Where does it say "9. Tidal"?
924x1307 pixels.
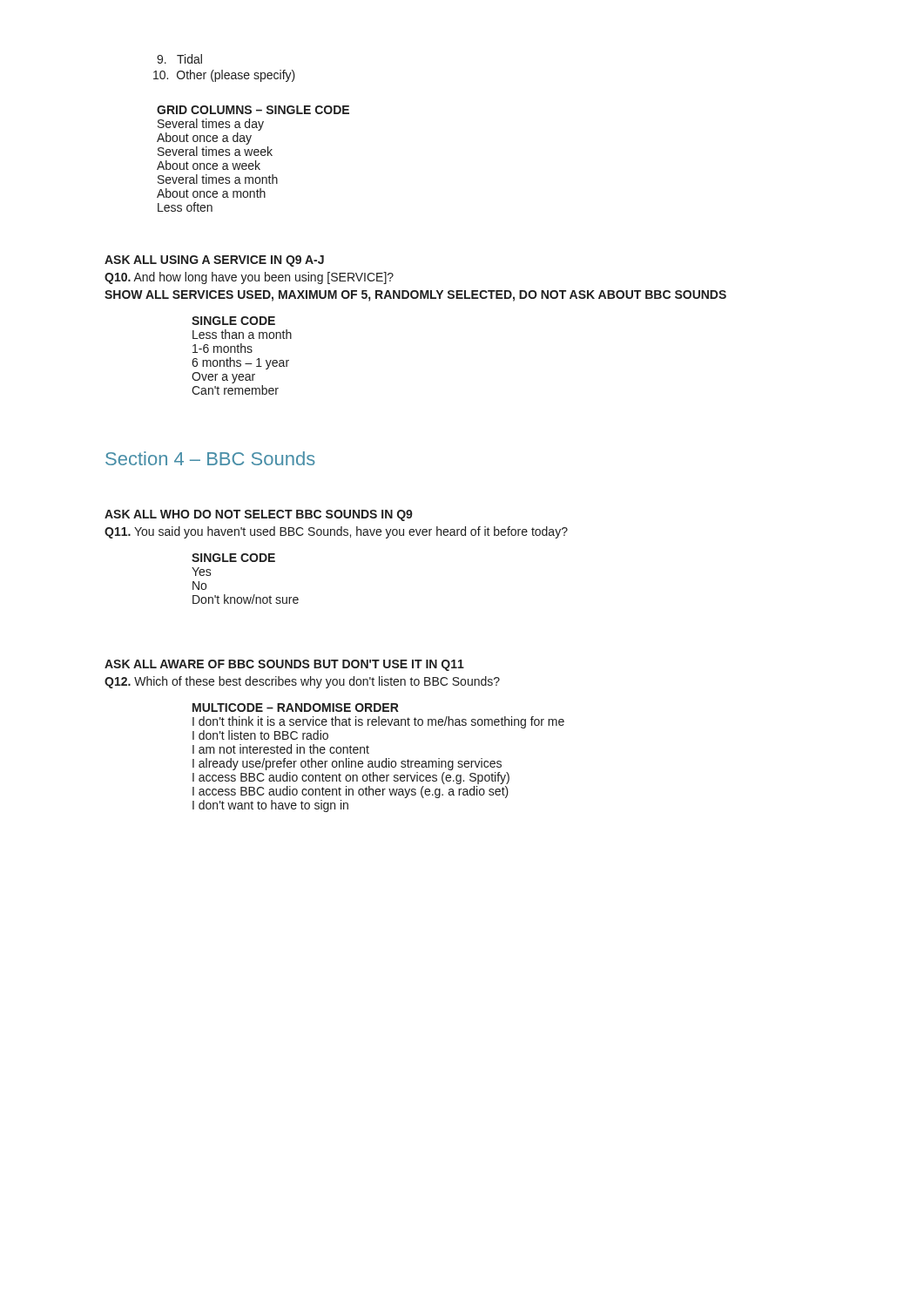point(180,59)
